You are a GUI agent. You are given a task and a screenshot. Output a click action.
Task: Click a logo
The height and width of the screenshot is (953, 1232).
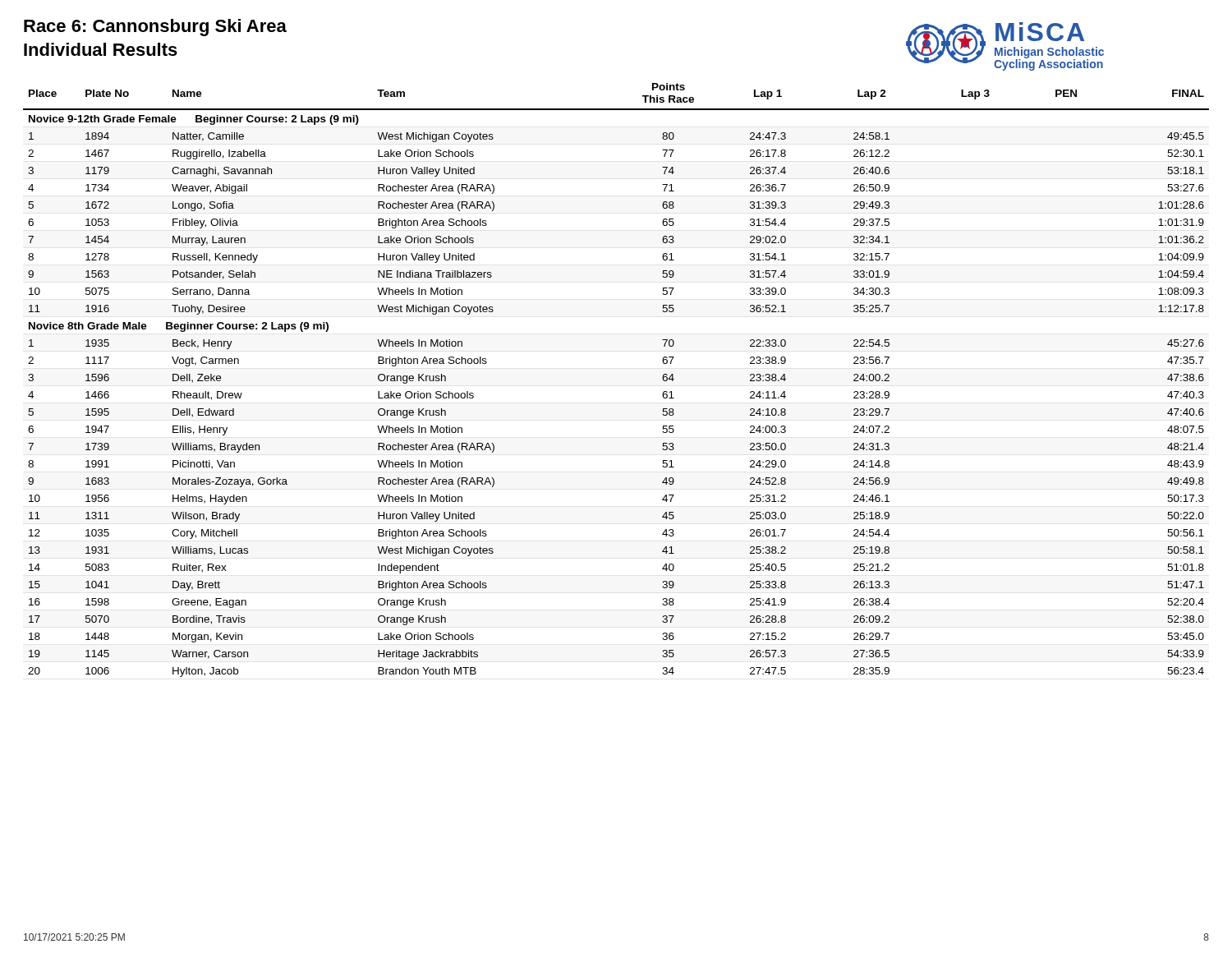pos(1053,44)
